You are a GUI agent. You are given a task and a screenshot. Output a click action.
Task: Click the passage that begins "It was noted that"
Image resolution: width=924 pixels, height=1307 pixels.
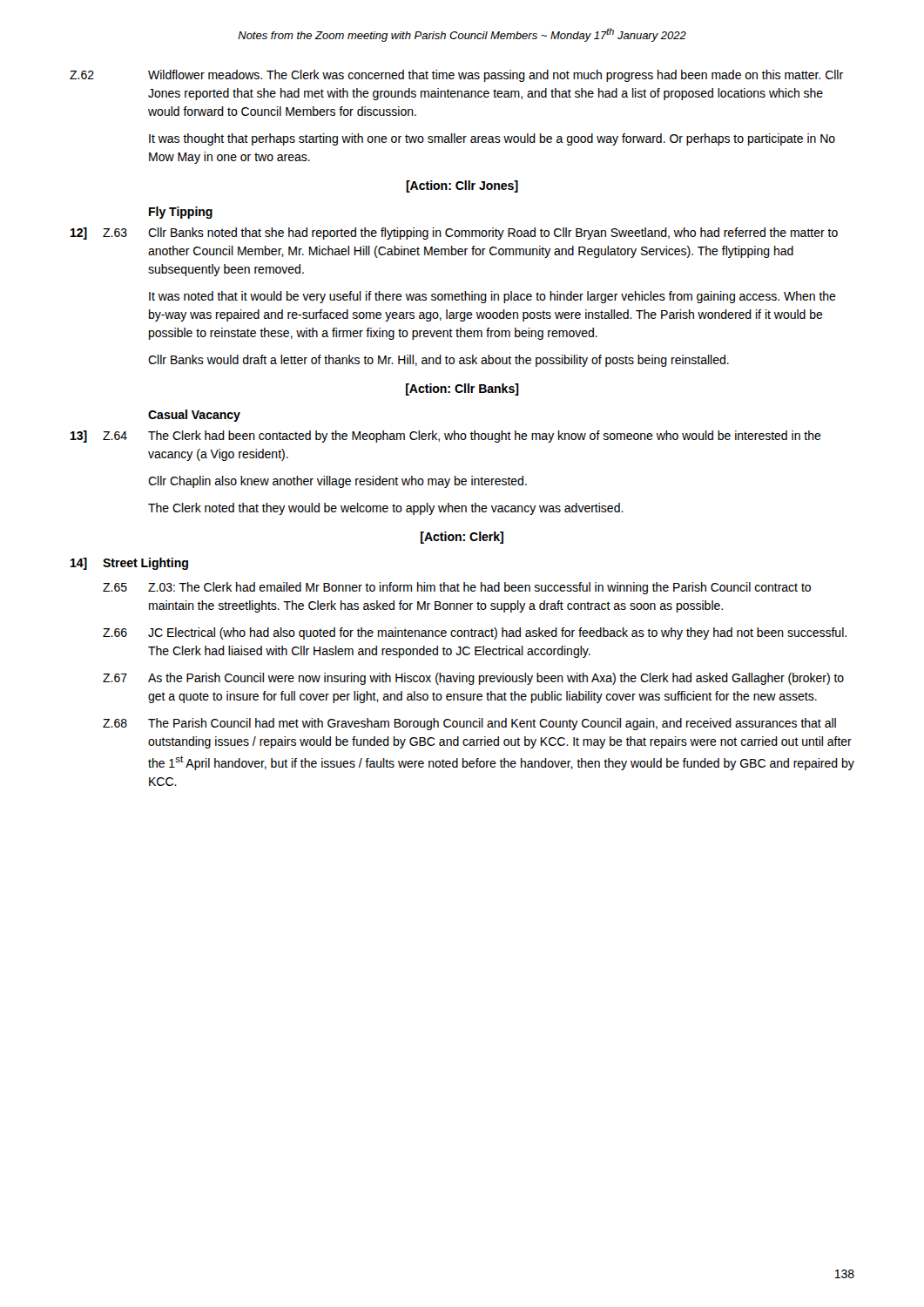[x=492, y=315]
